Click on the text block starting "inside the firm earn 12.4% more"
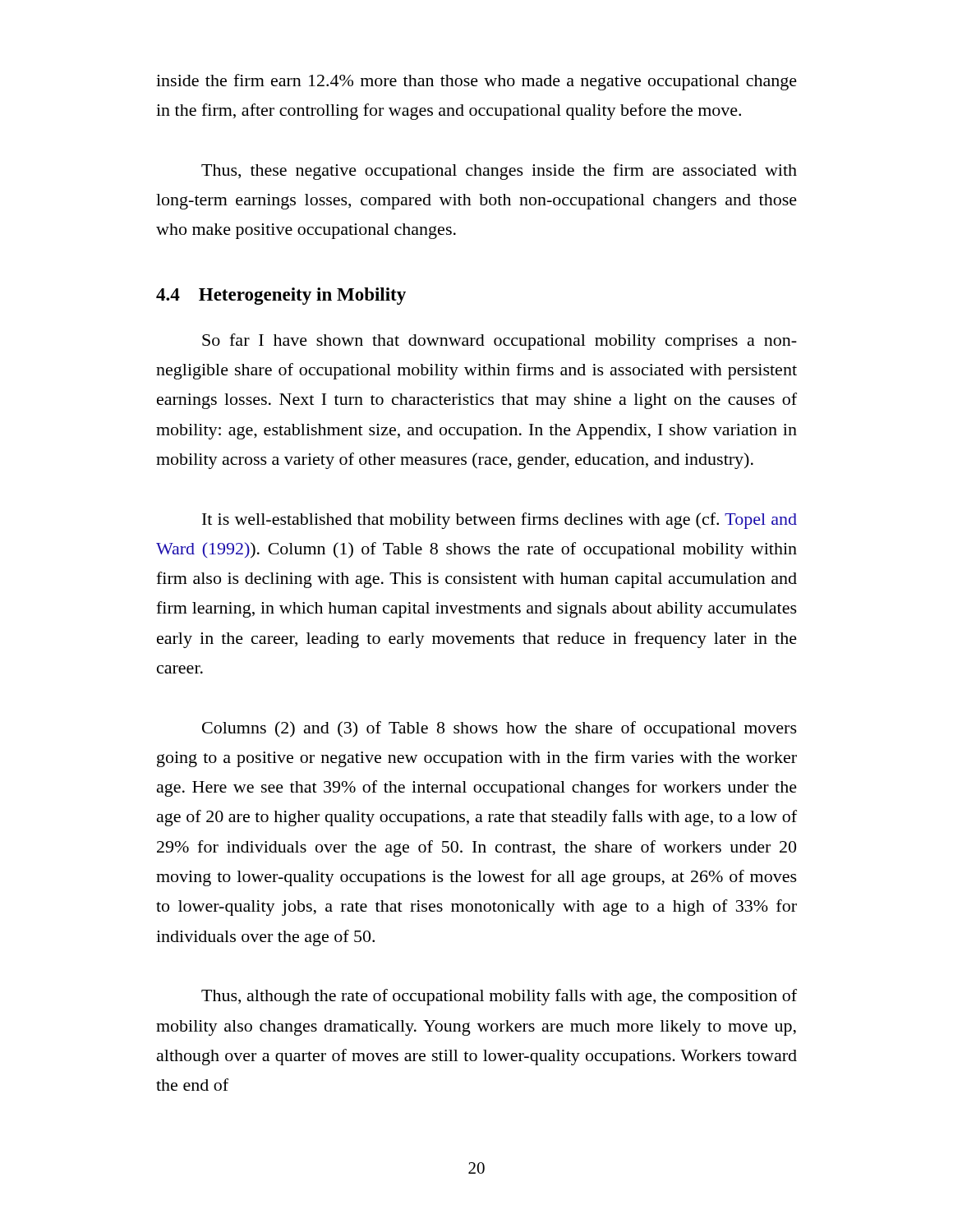Screen dimensions: 1232x953 click(x=476, y=95)
